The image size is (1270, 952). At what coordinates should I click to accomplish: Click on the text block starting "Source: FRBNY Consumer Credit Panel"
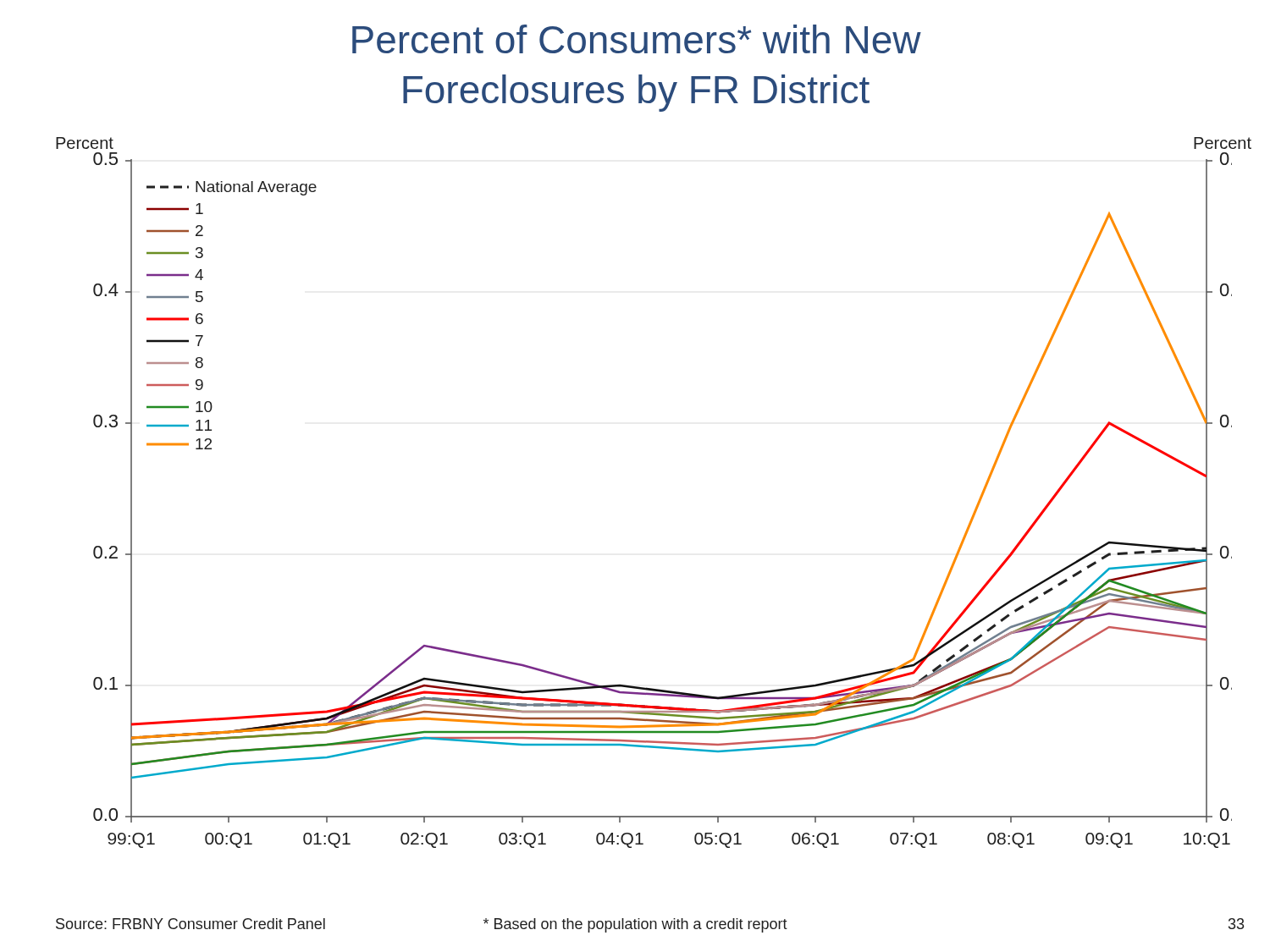(x=190, y=924)
